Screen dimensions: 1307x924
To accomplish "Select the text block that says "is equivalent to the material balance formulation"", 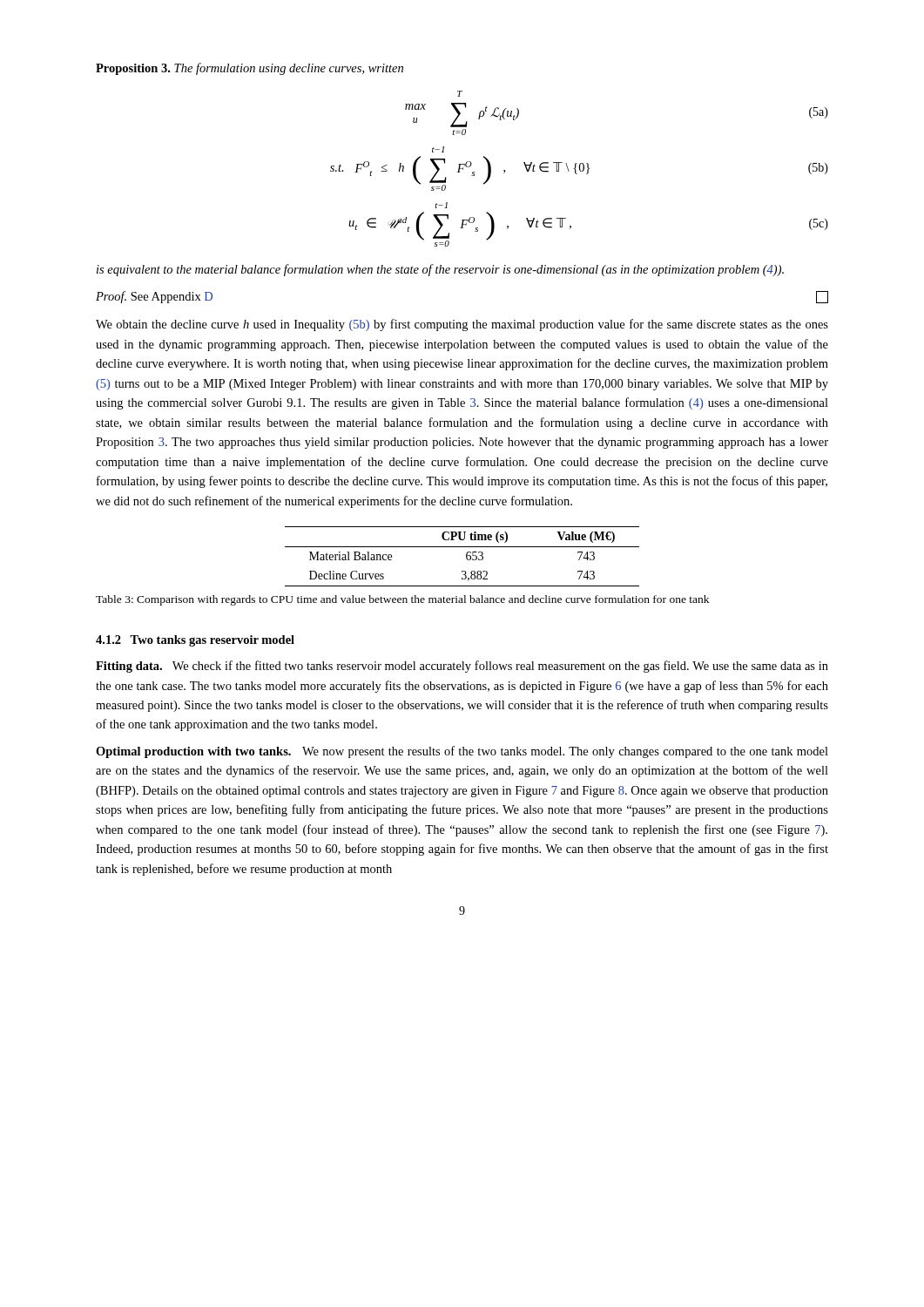I will pos(440,269).
